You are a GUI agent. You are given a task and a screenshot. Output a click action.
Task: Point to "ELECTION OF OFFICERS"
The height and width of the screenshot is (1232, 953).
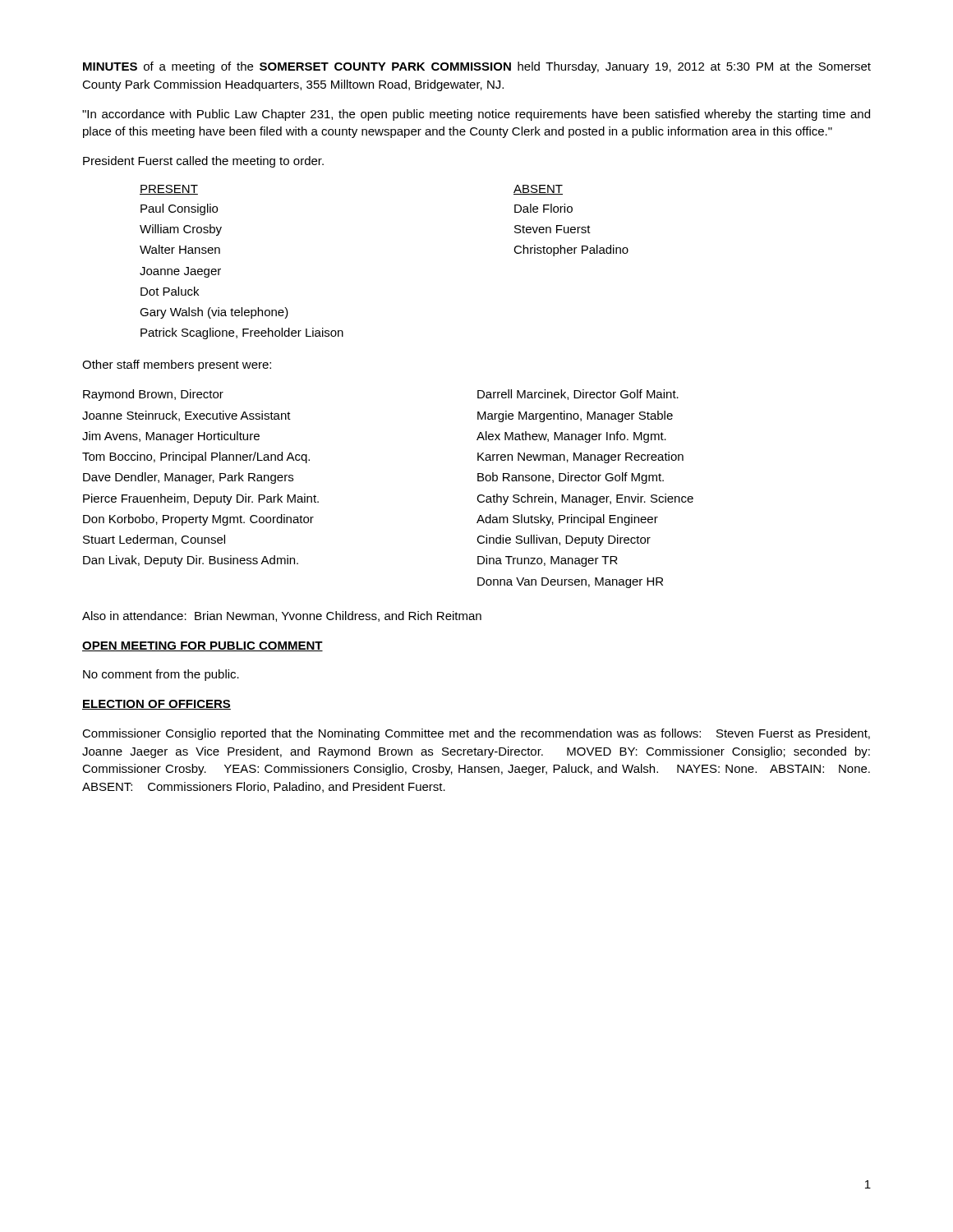(157, 705)
